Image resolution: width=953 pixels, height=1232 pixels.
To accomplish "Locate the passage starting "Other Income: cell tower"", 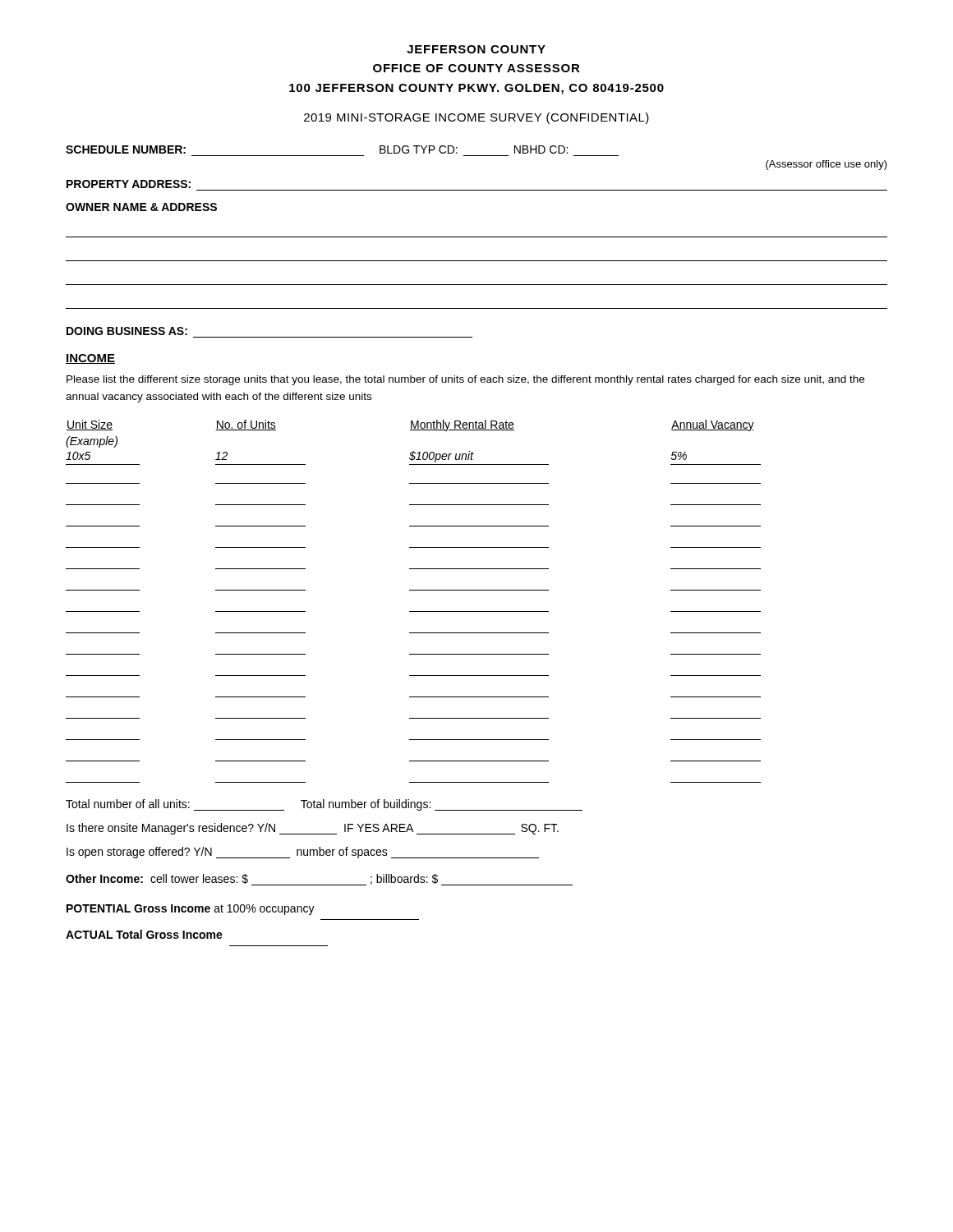I will click(319, 877).
